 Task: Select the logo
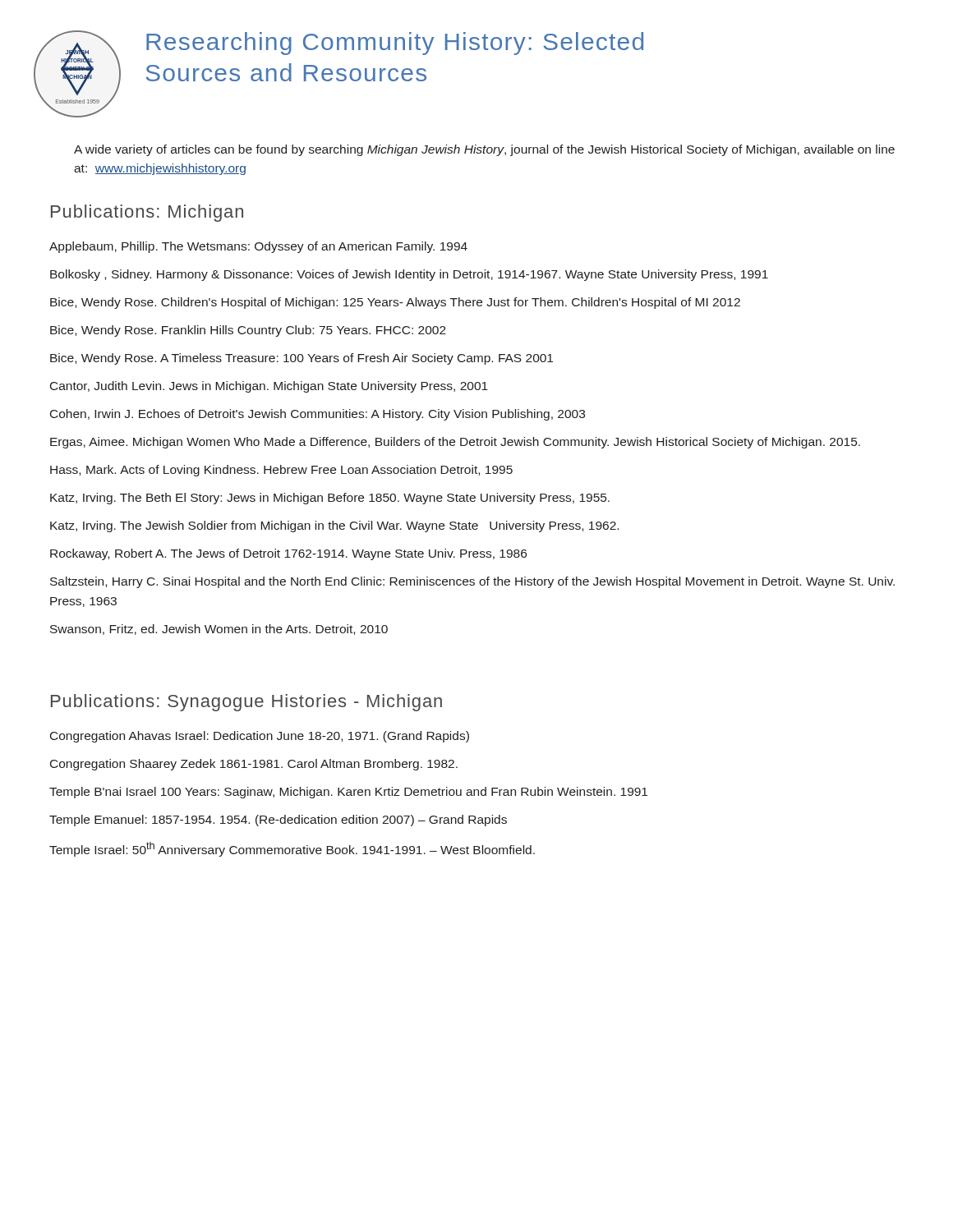[77, 76]
